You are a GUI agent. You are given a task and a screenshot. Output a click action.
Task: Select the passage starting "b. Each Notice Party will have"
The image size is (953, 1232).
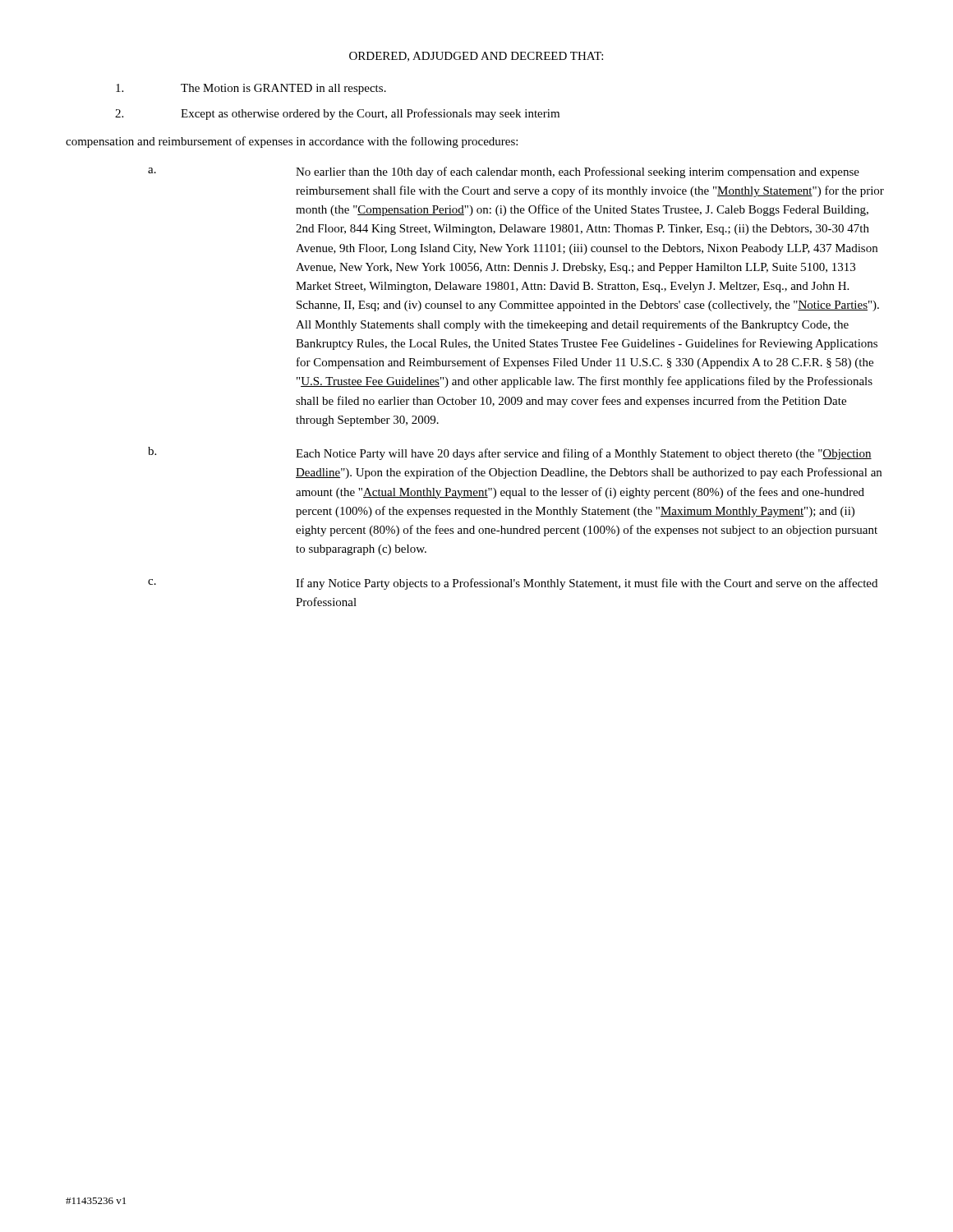[476, 502]
